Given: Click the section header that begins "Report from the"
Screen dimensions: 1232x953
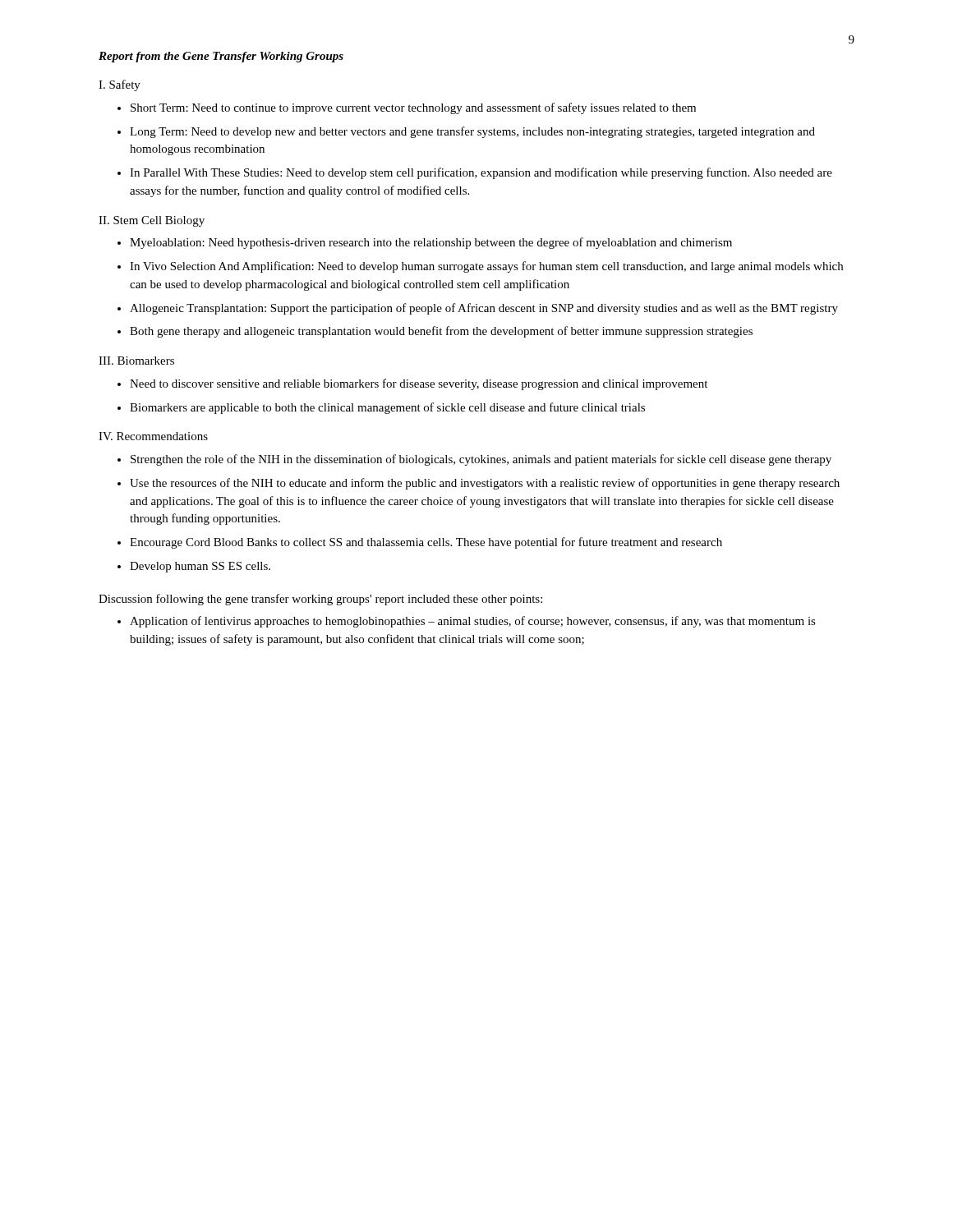Looking at the screenshot, I should (x=221, y=56).
